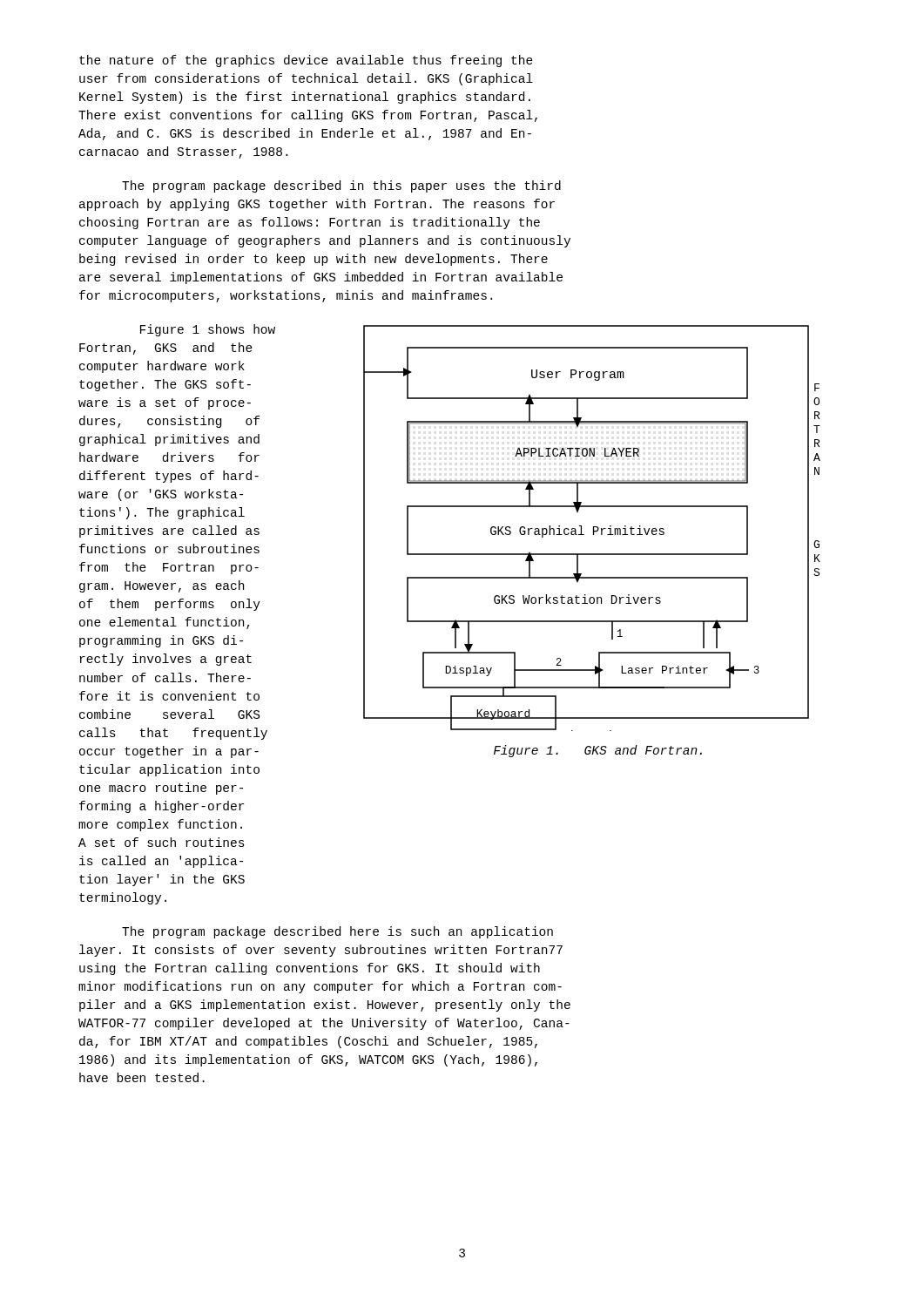Viewport: 924px width, 1307px height.
Task: Click on the text block that says "Figure 1 shows how"
Action: click(177, 614)
